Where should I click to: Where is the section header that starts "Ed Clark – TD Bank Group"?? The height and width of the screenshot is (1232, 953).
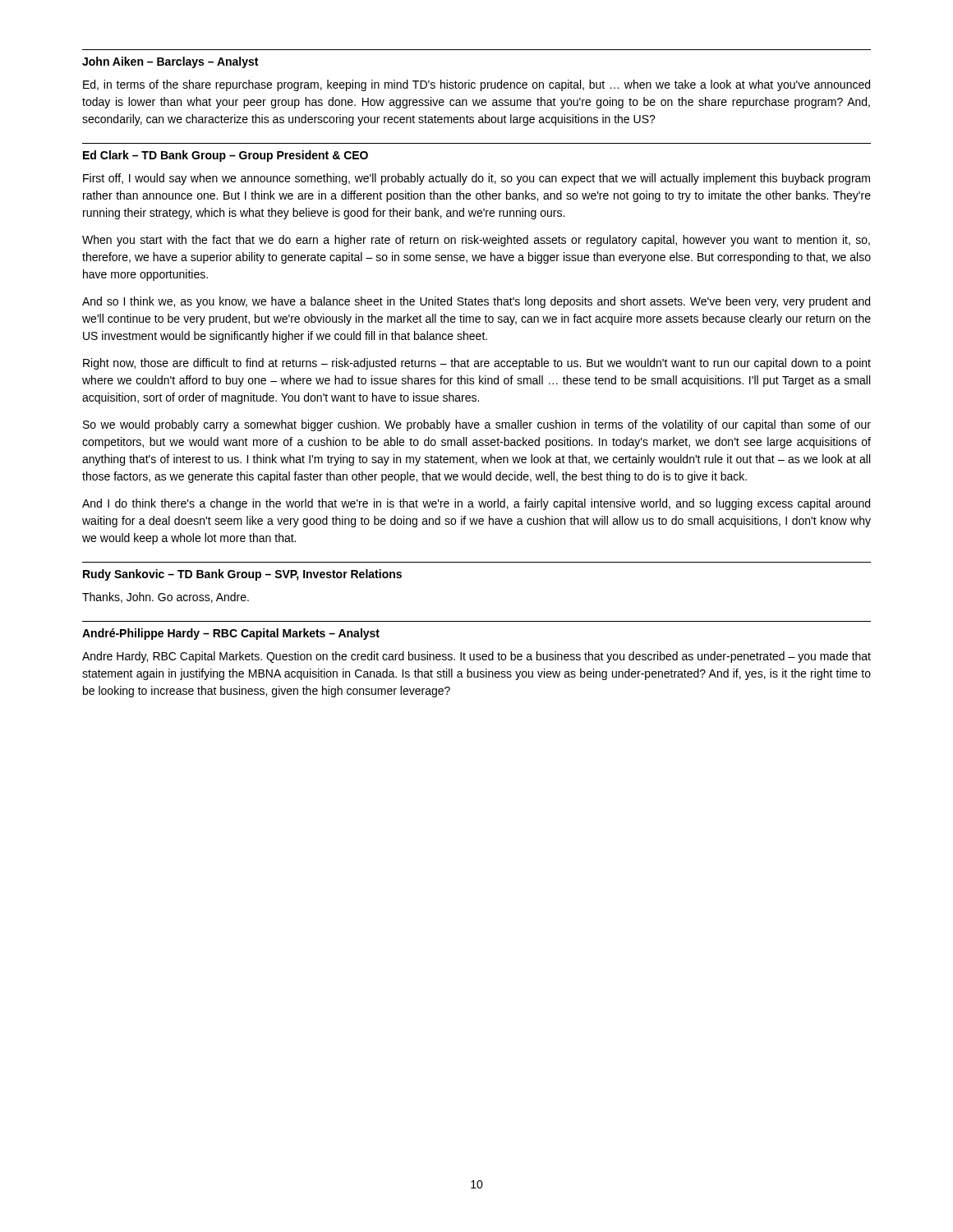225,155
